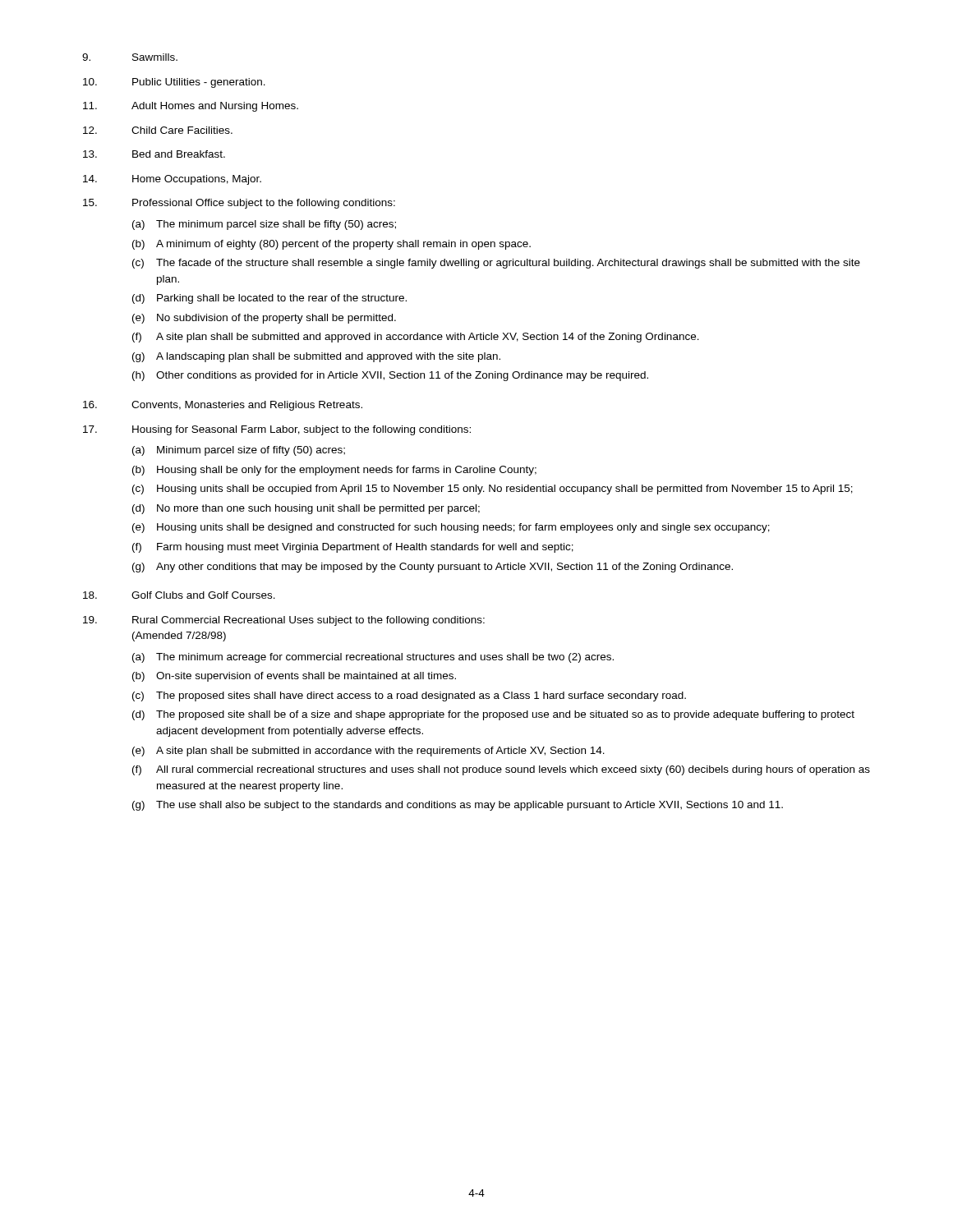This screenshot has height=1232, width=953.
Task: Point to the region starting "10. Public Utilities"
Action: (x=174, y=83)
